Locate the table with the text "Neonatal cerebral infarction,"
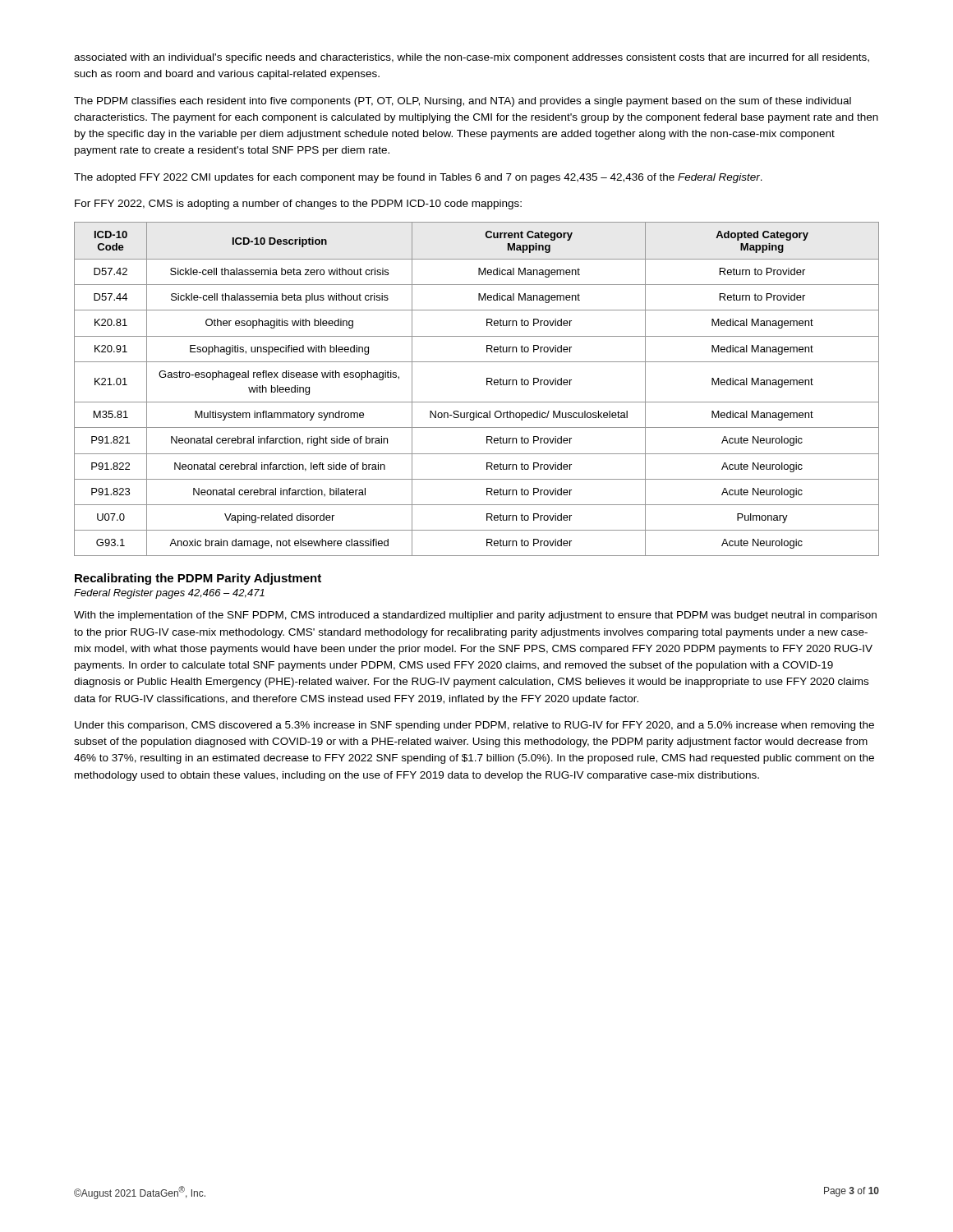The height and width of the screenshot is (1232, 953). point(476,389)
